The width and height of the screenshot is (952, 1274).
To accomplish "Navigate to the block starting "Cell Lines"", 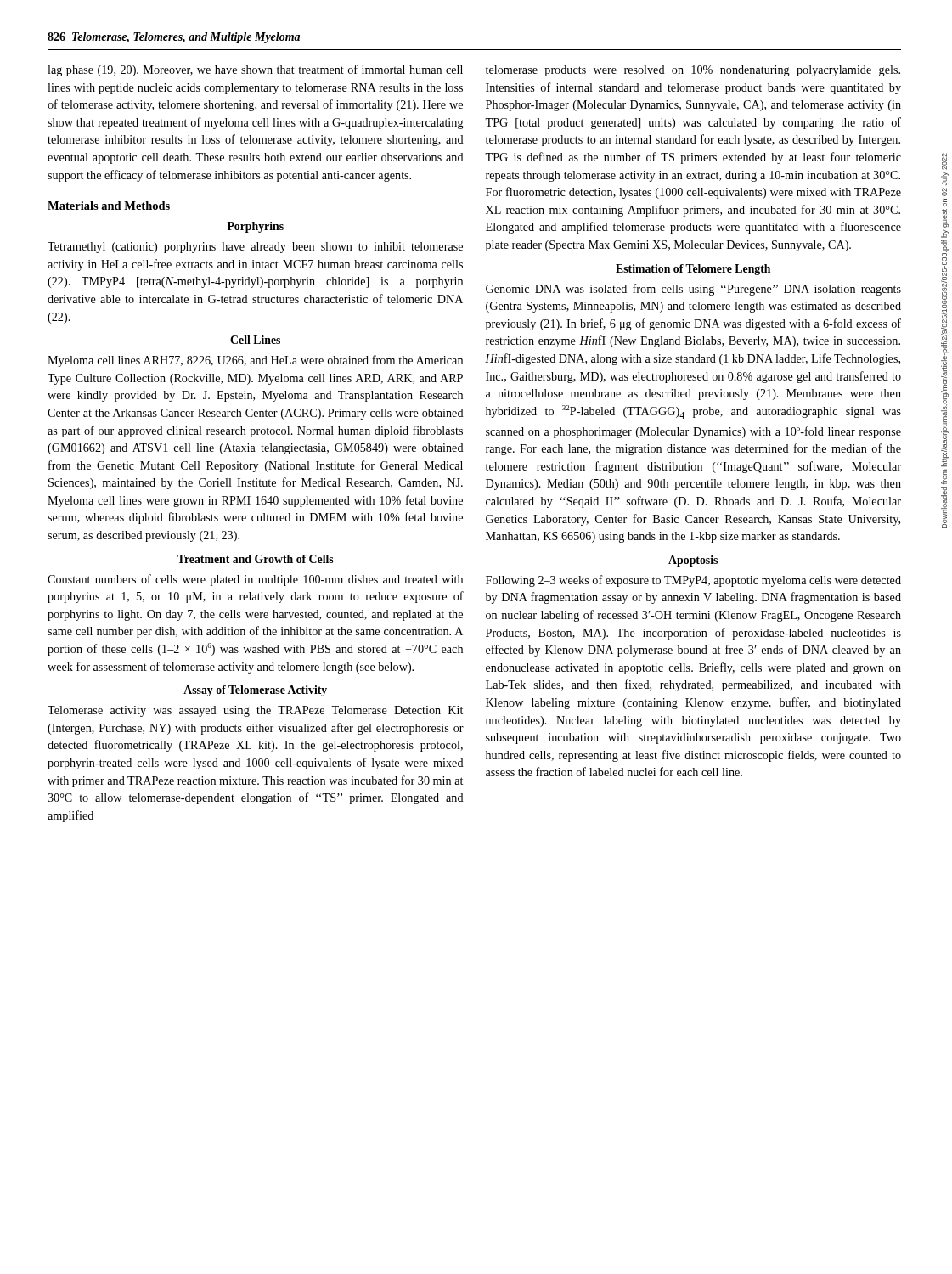I will tap(255, 340).
